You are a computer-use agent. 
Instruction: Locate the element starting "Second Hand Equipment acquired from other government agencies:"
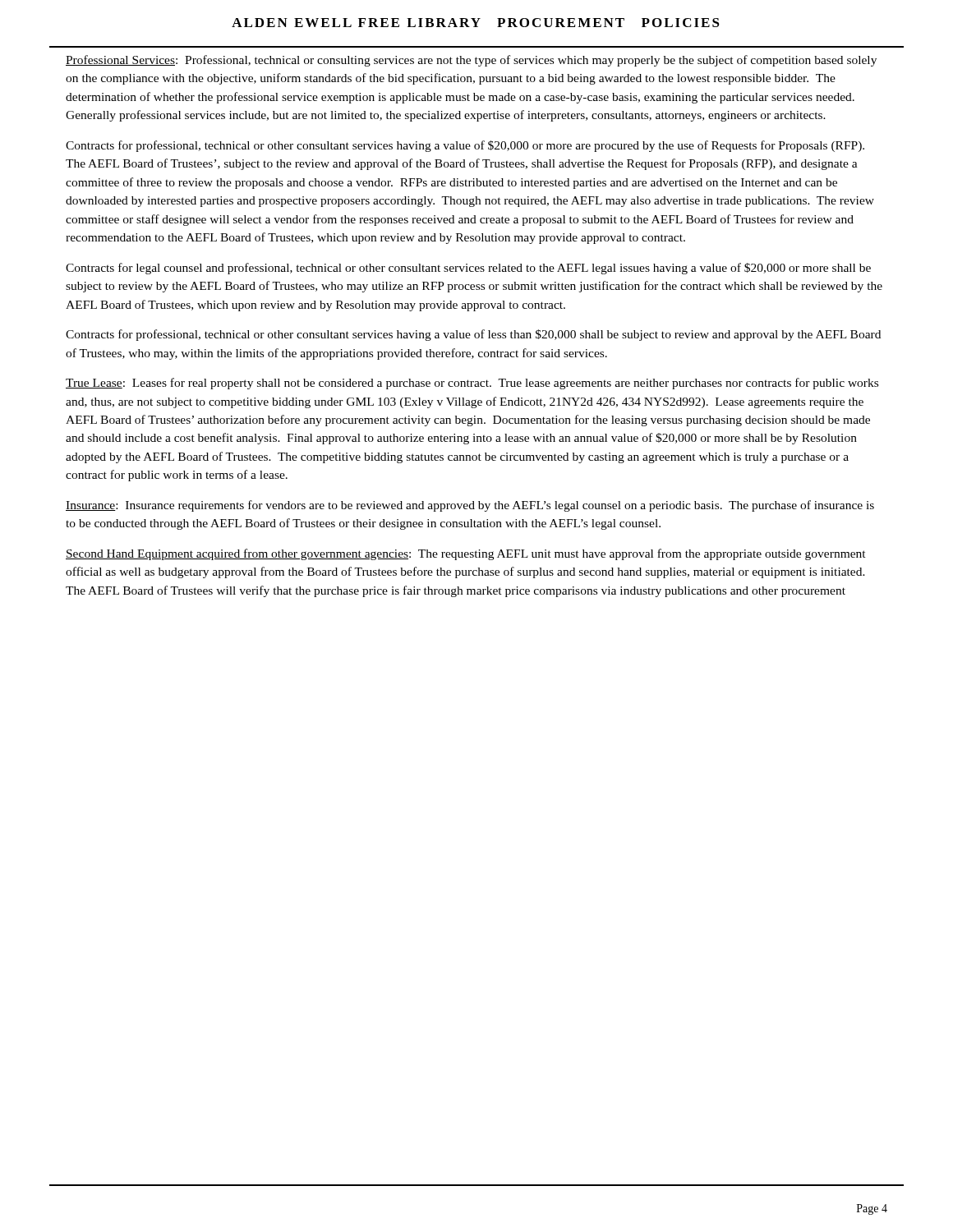pyautogui.click(x=467, y=571)
